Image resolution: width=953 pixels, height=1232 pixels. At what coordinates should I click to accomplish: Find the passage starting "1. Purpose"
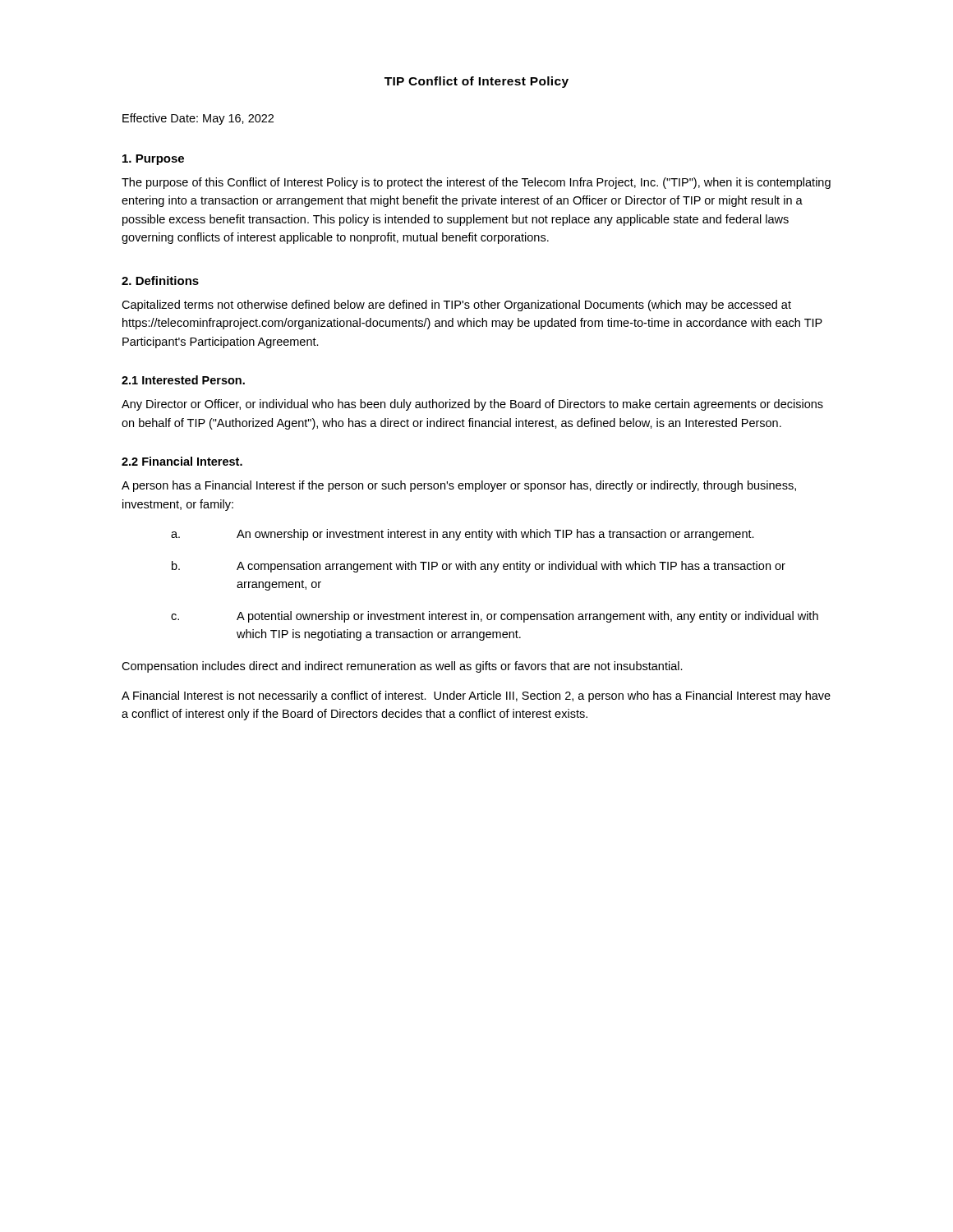(x=153, y=158)
